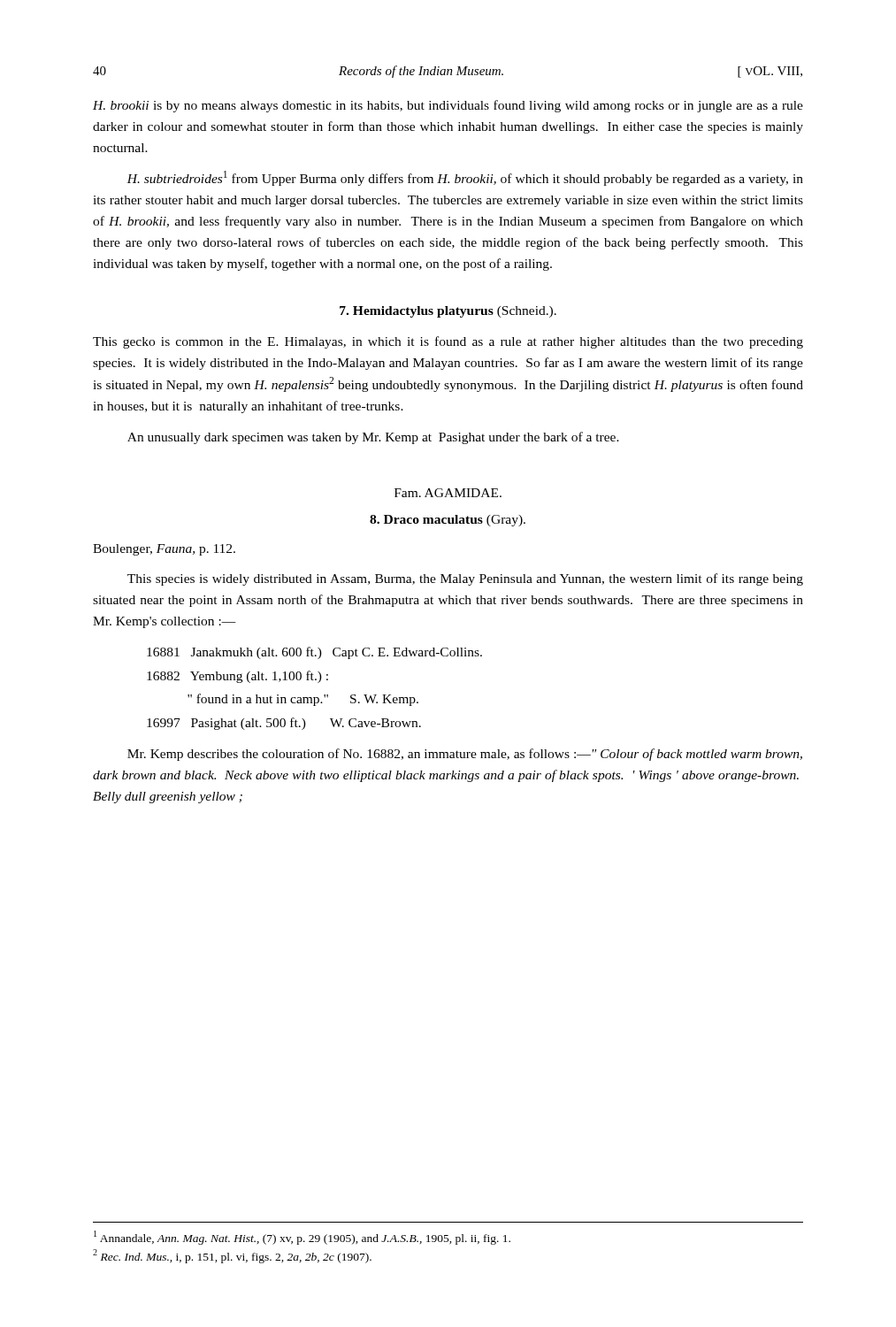
Task: Point to the element starting "8. Draco maculatus (Gray)."
Action: coord(448,518)
